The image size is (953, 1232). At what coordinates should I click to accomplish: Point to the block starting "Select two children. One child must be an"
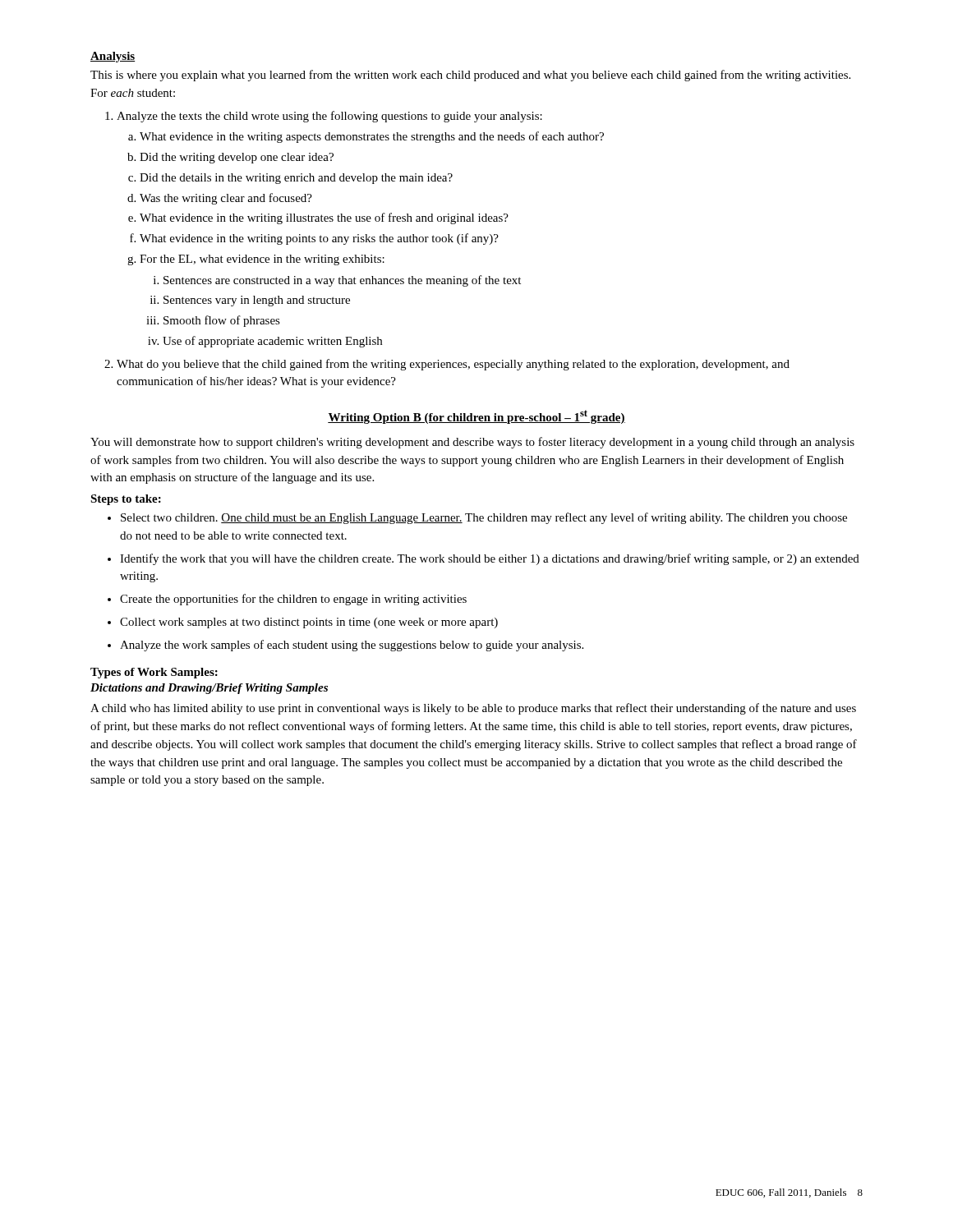(x=484, y=526)
